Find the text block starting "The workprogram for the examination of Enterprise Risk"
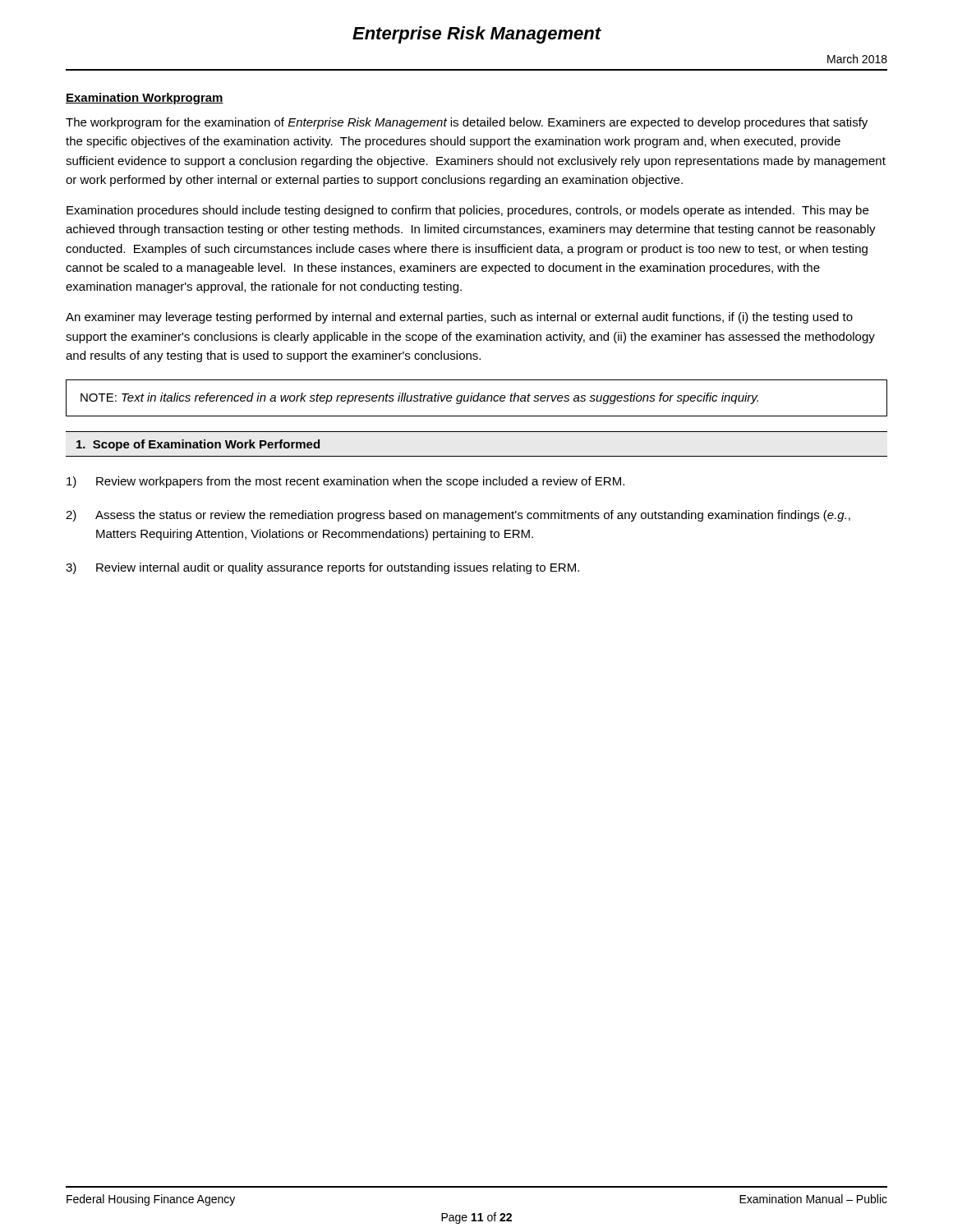Viewport: 953px width, 1232px height. point(476,151)
